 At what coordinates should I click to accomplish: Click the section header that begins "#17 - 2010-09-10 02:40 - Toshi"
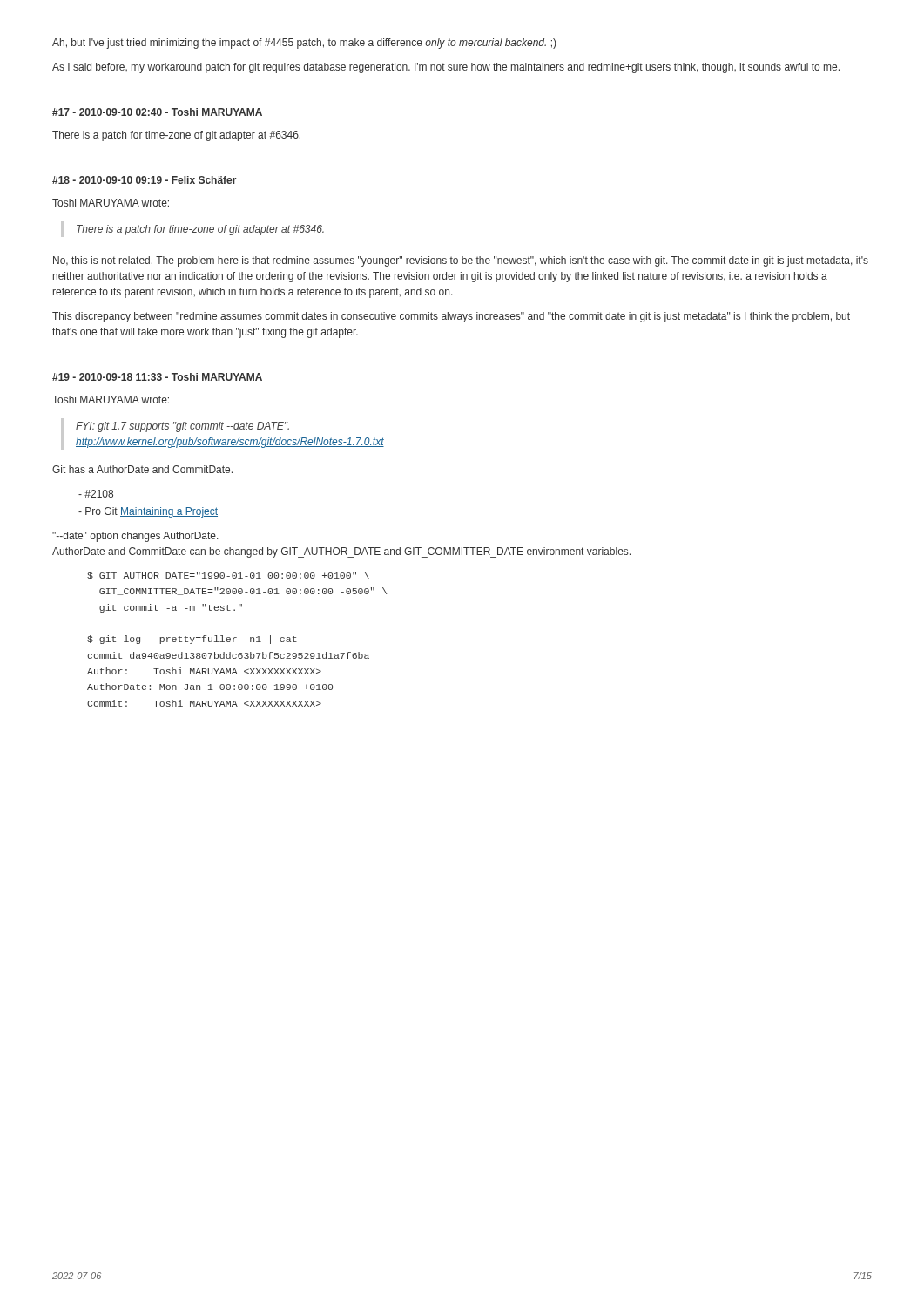pyautogui.click(x=157, y=112)
